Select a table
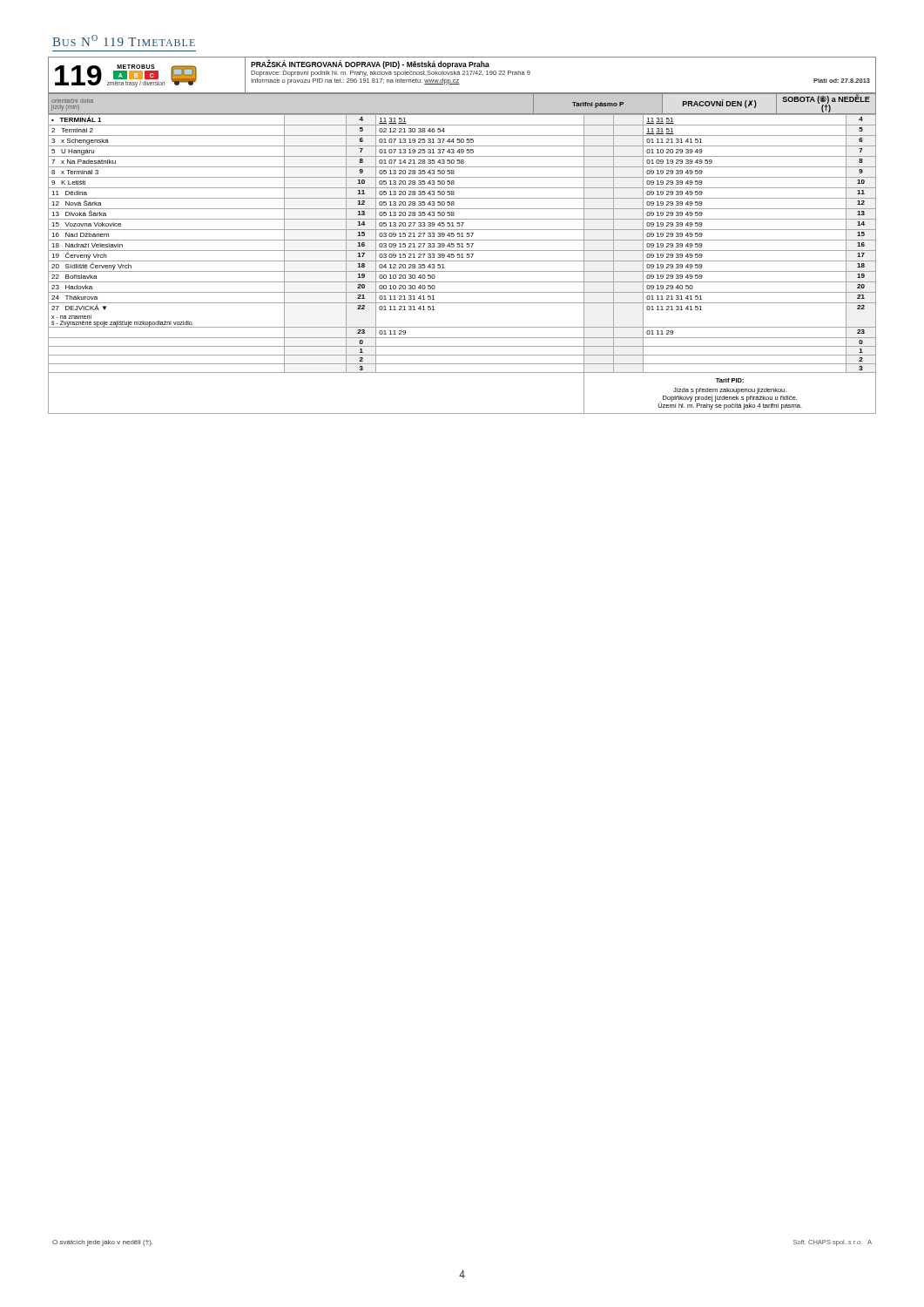Image resolution: width=924 pixels, height=1307 pixels. coord(462,235)
